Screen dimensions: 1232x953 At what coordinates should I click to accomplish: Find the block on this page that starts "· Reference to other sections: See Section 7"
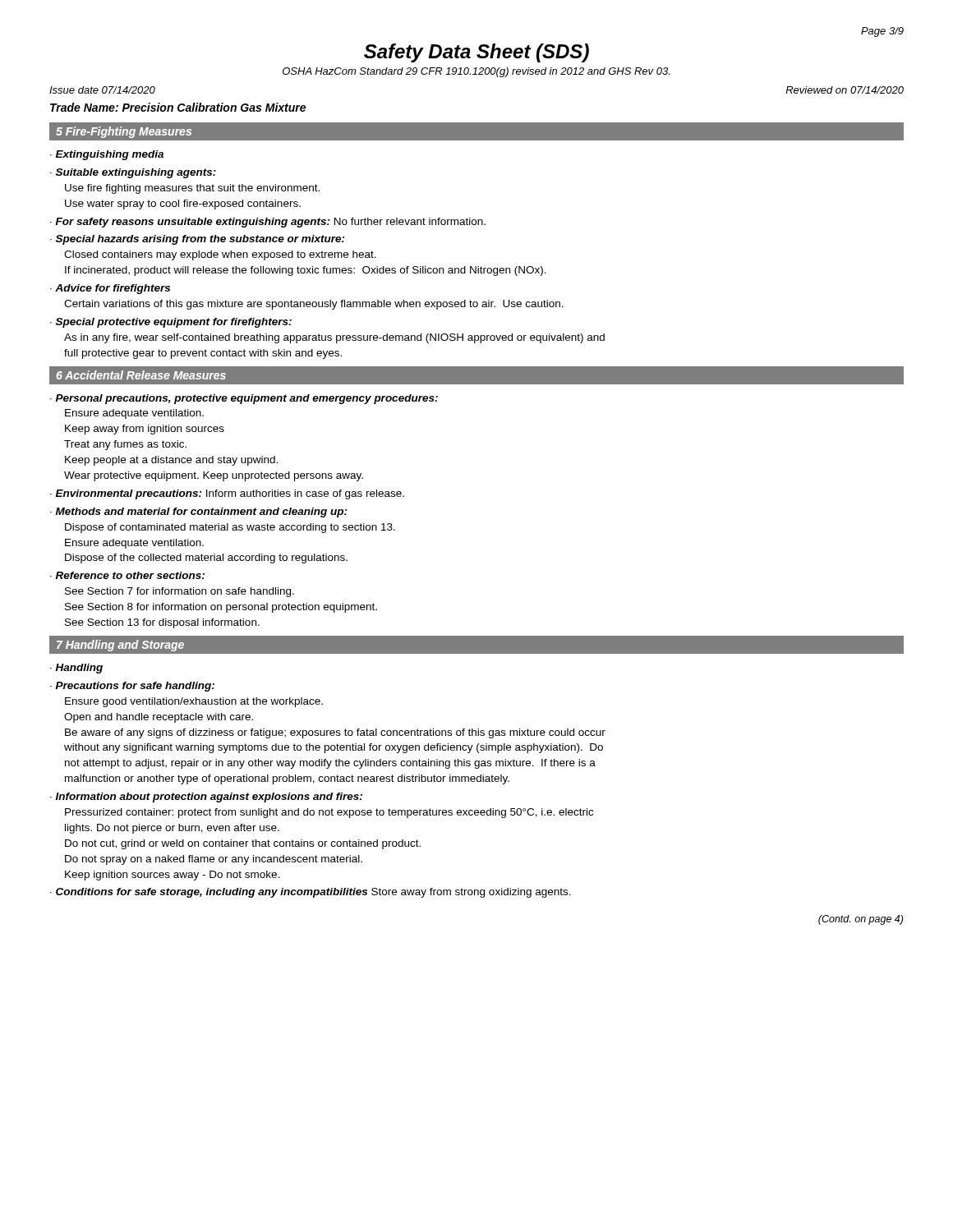214,599
